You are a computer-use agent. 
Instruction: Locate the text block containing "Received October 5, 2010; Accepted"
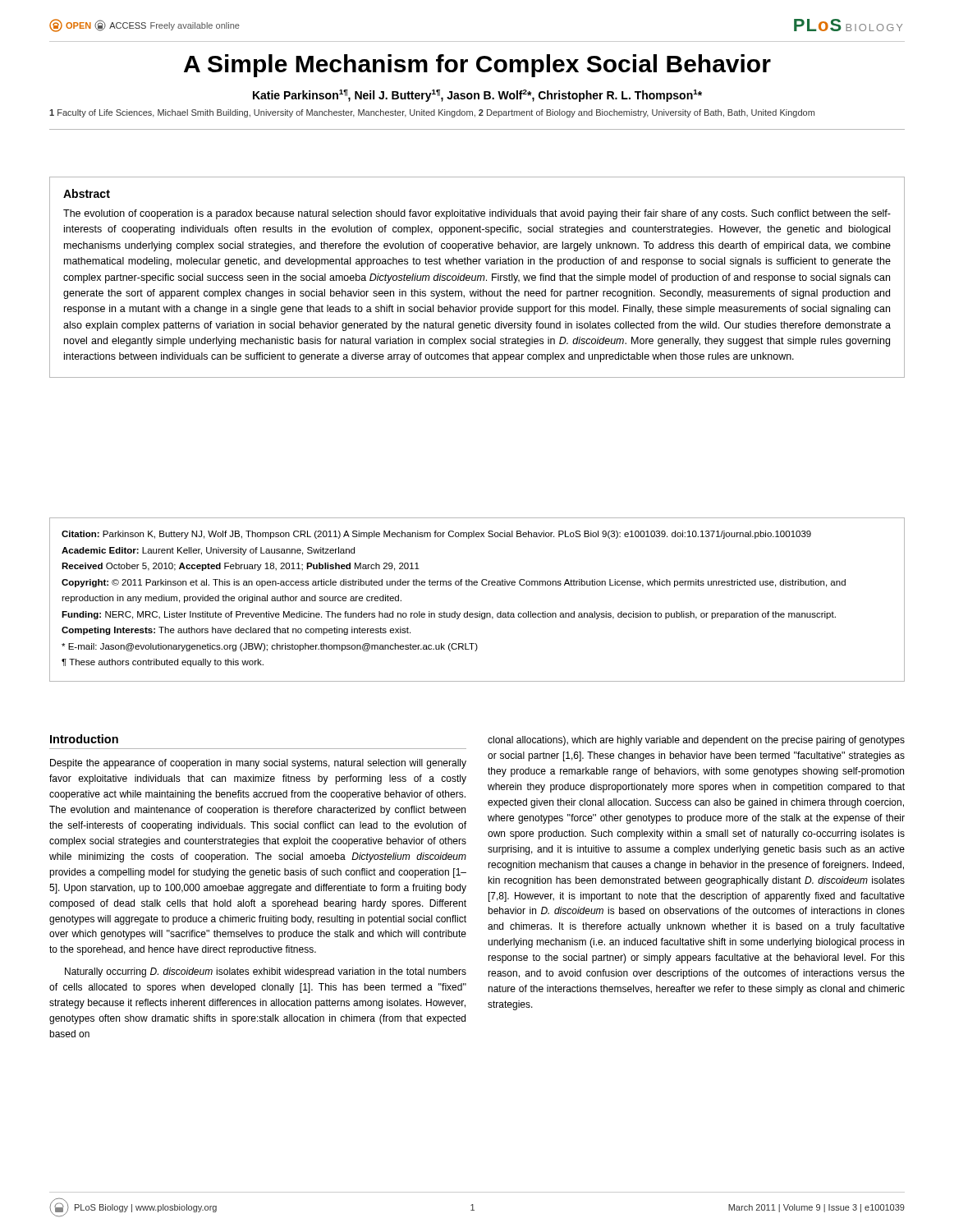[x=241, y=566]
